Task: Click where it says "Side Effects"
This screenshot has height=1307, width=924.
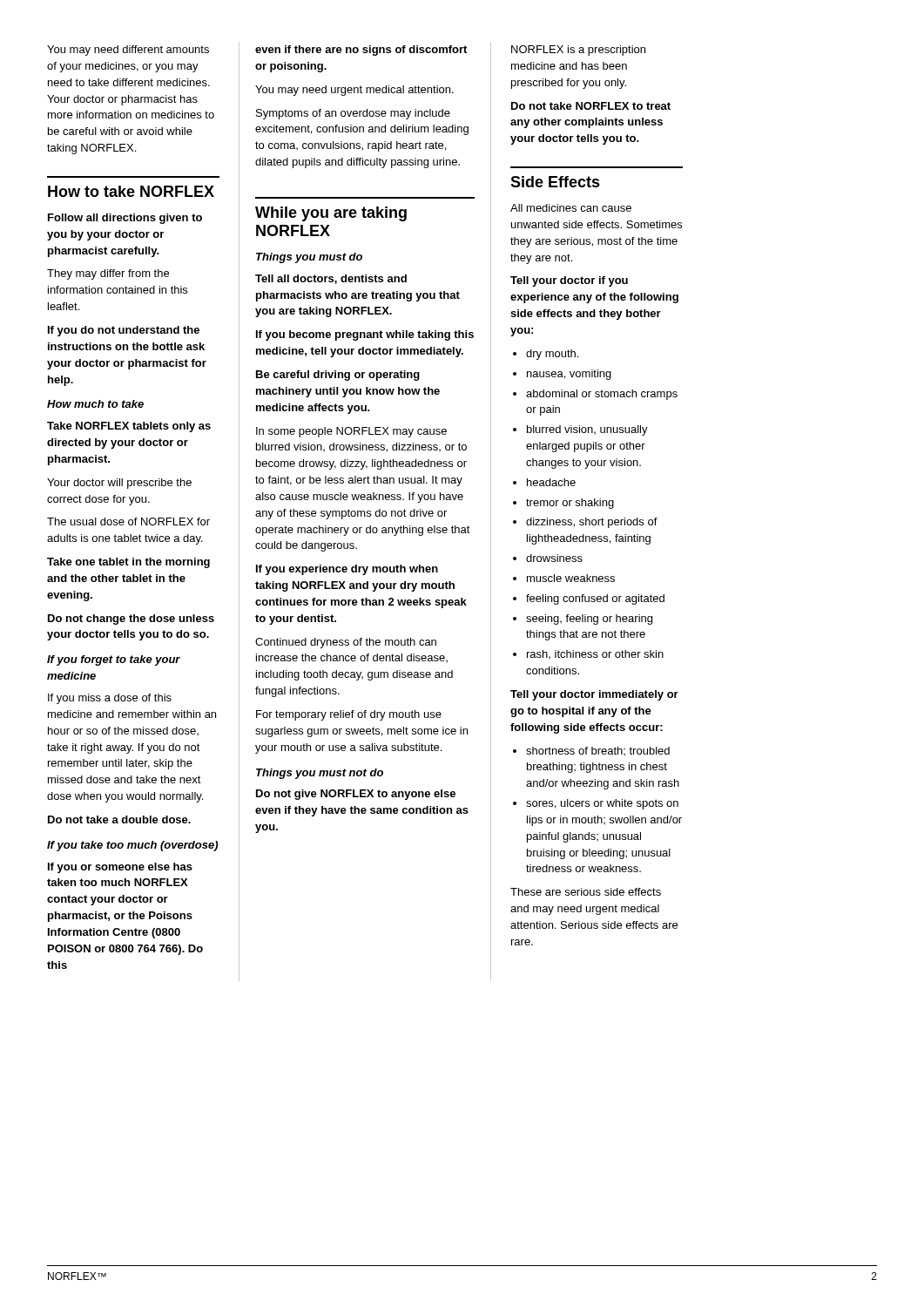Action: pos(597,183)
